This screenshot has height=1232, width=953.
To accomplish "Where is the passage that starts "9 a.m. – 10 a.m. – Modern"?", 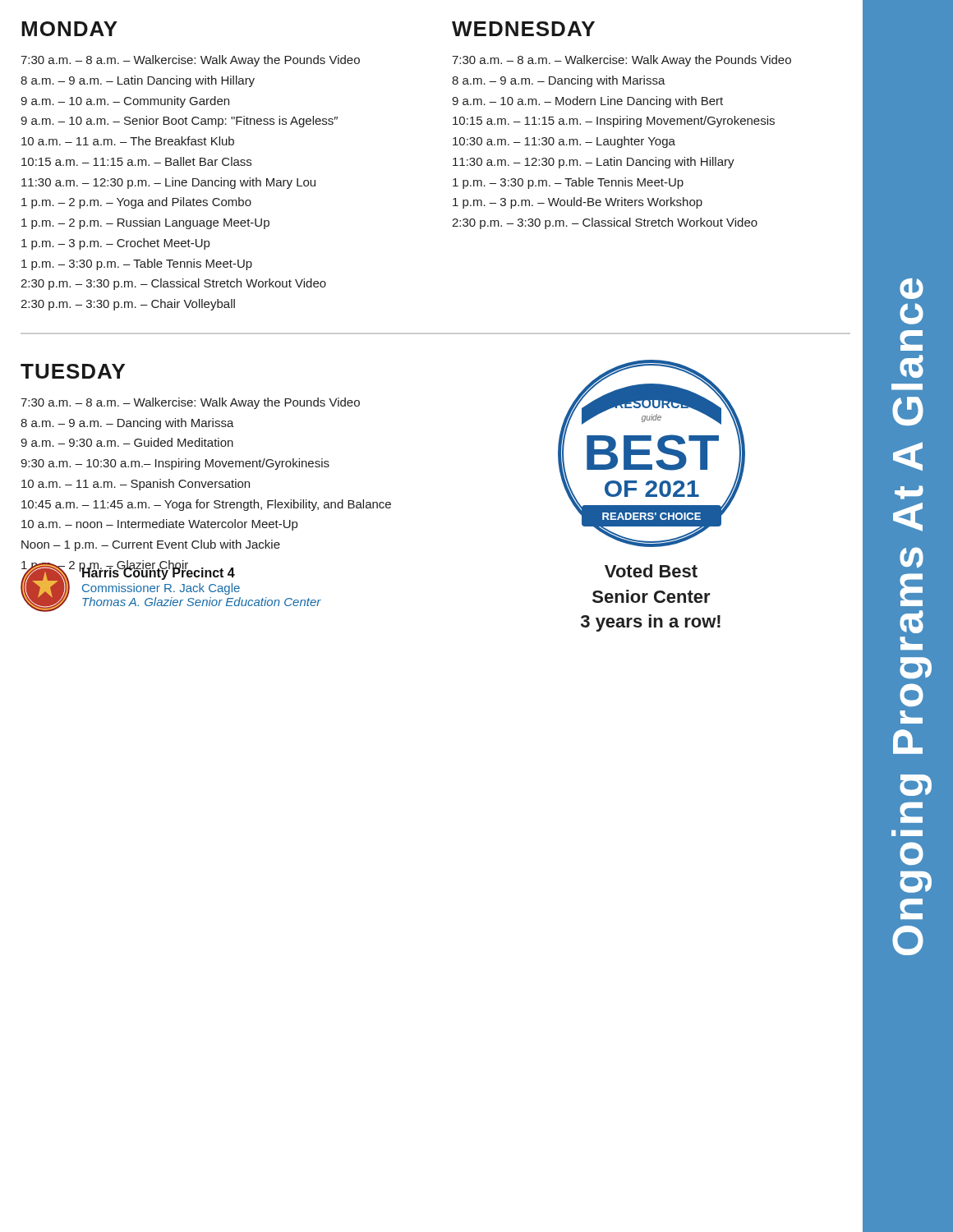I will 587,100.
